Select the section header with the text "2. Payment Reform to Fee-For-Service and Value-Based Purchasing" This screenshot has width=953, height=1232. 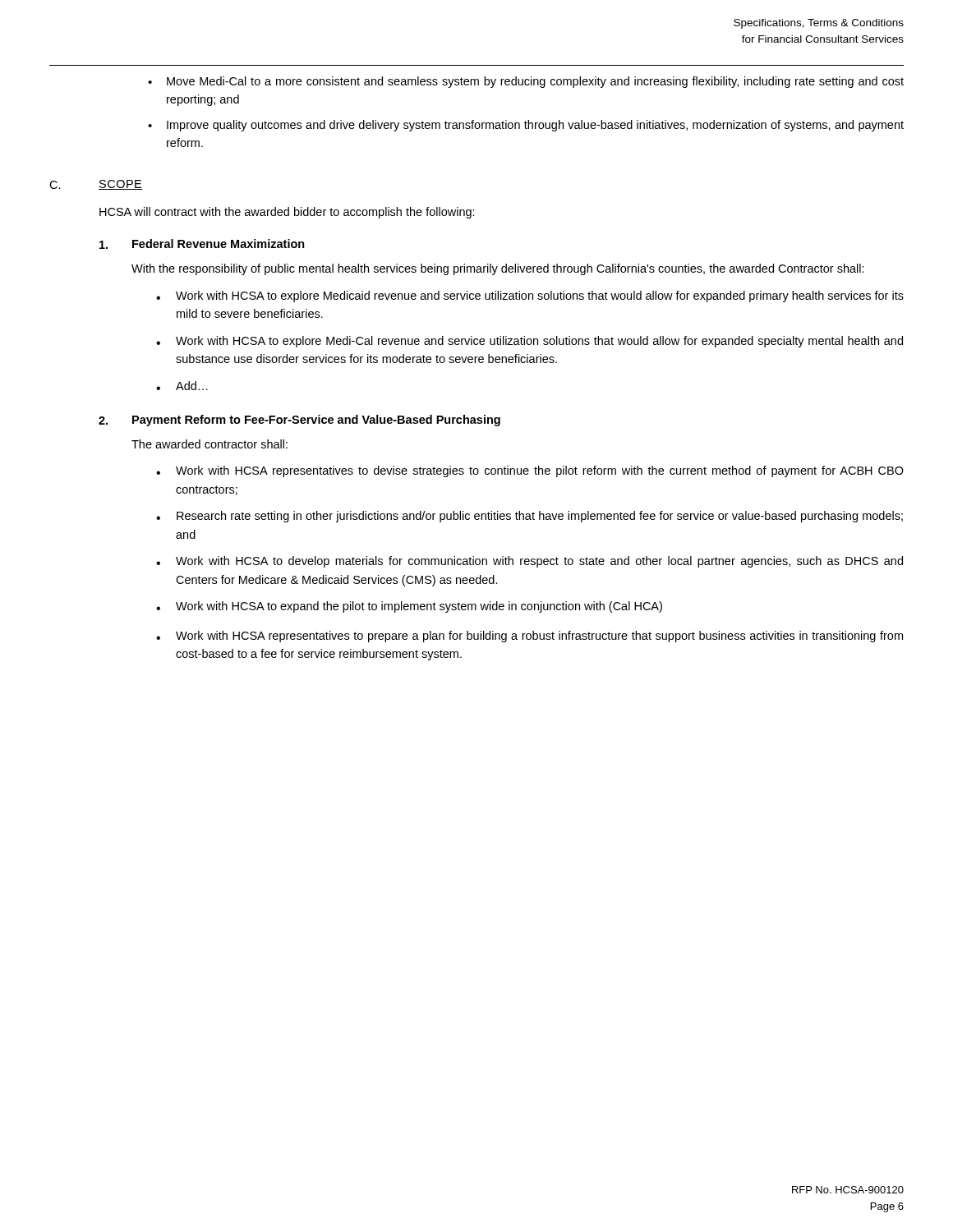click(300, 420)
